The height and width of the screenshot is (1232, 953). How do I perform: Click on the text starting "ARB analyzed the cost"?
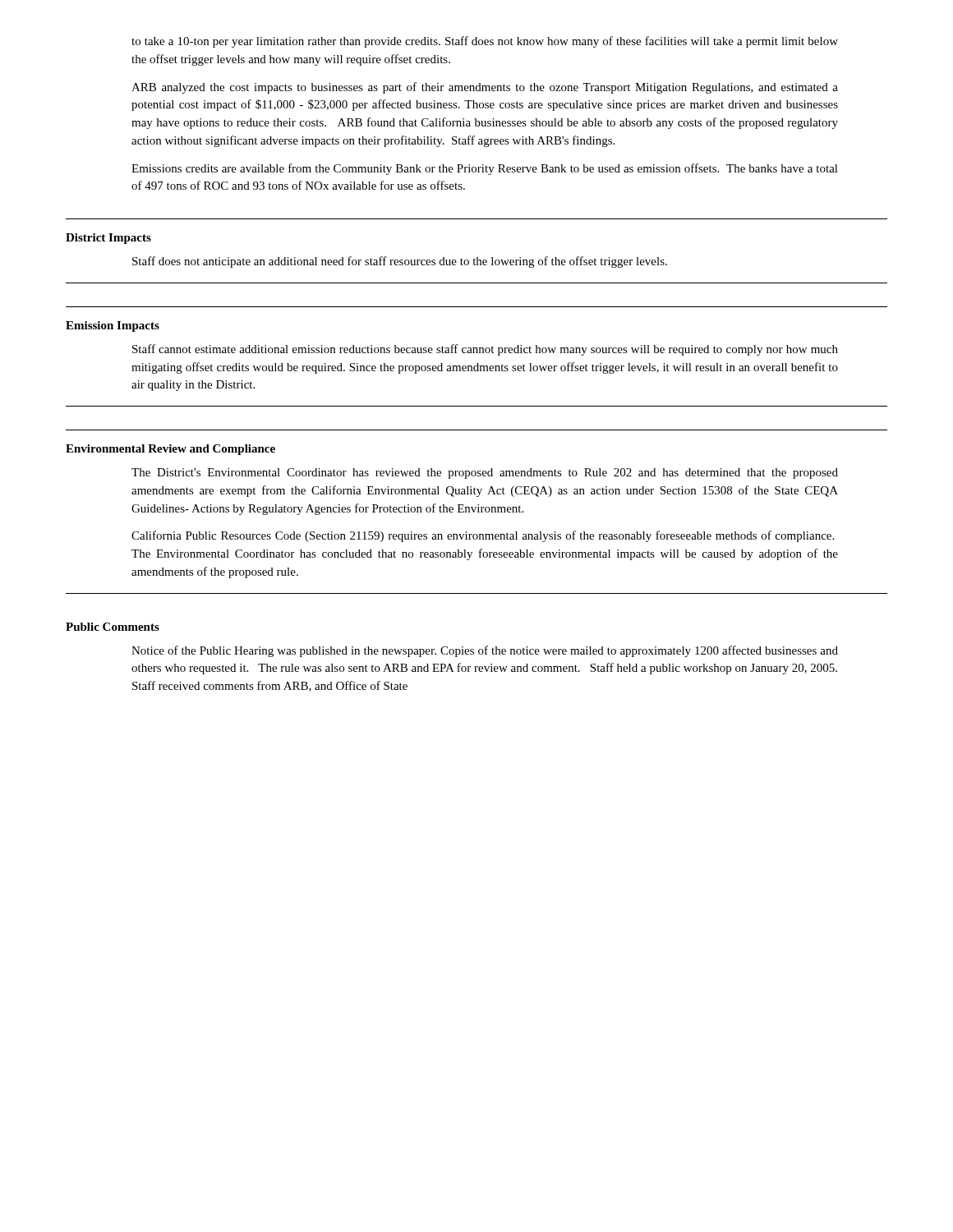485,113
